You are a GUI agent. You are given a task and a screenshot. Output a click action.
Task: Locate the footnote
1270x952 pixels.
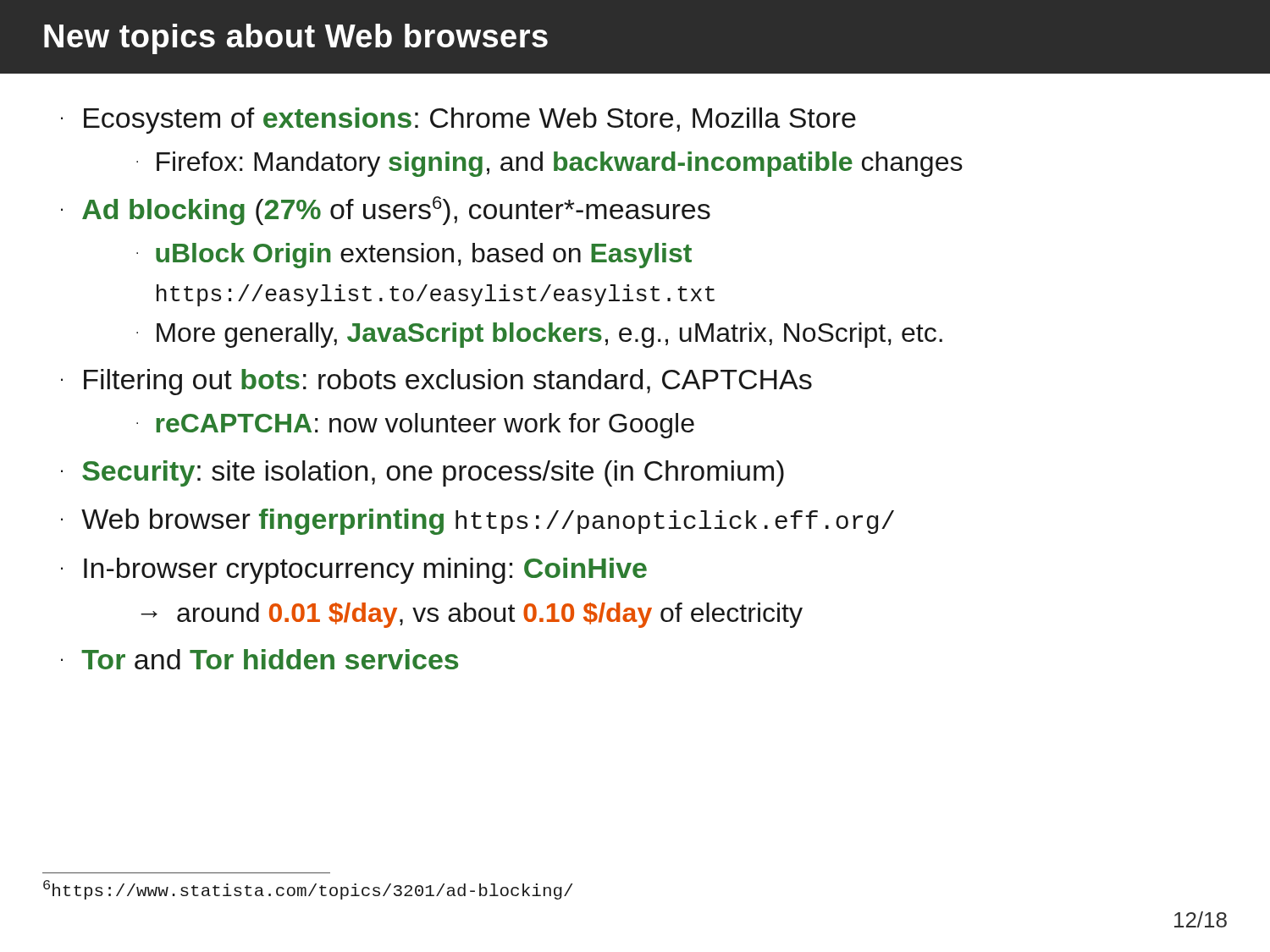click(x=308, y=889)
